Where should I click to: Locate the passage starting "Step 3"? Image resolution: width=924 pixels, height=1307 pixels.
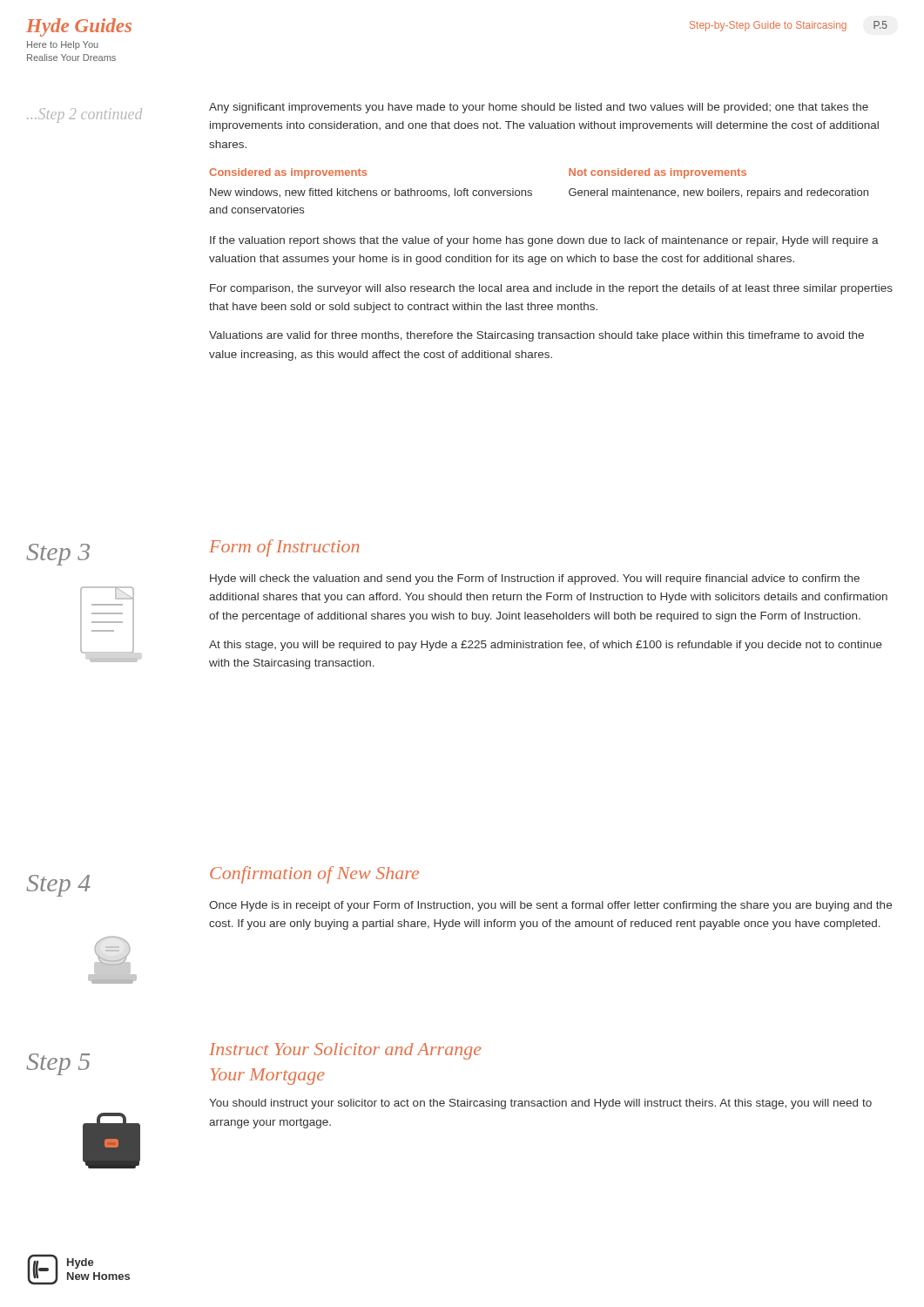pyautogui.click(x=58, y=551)
